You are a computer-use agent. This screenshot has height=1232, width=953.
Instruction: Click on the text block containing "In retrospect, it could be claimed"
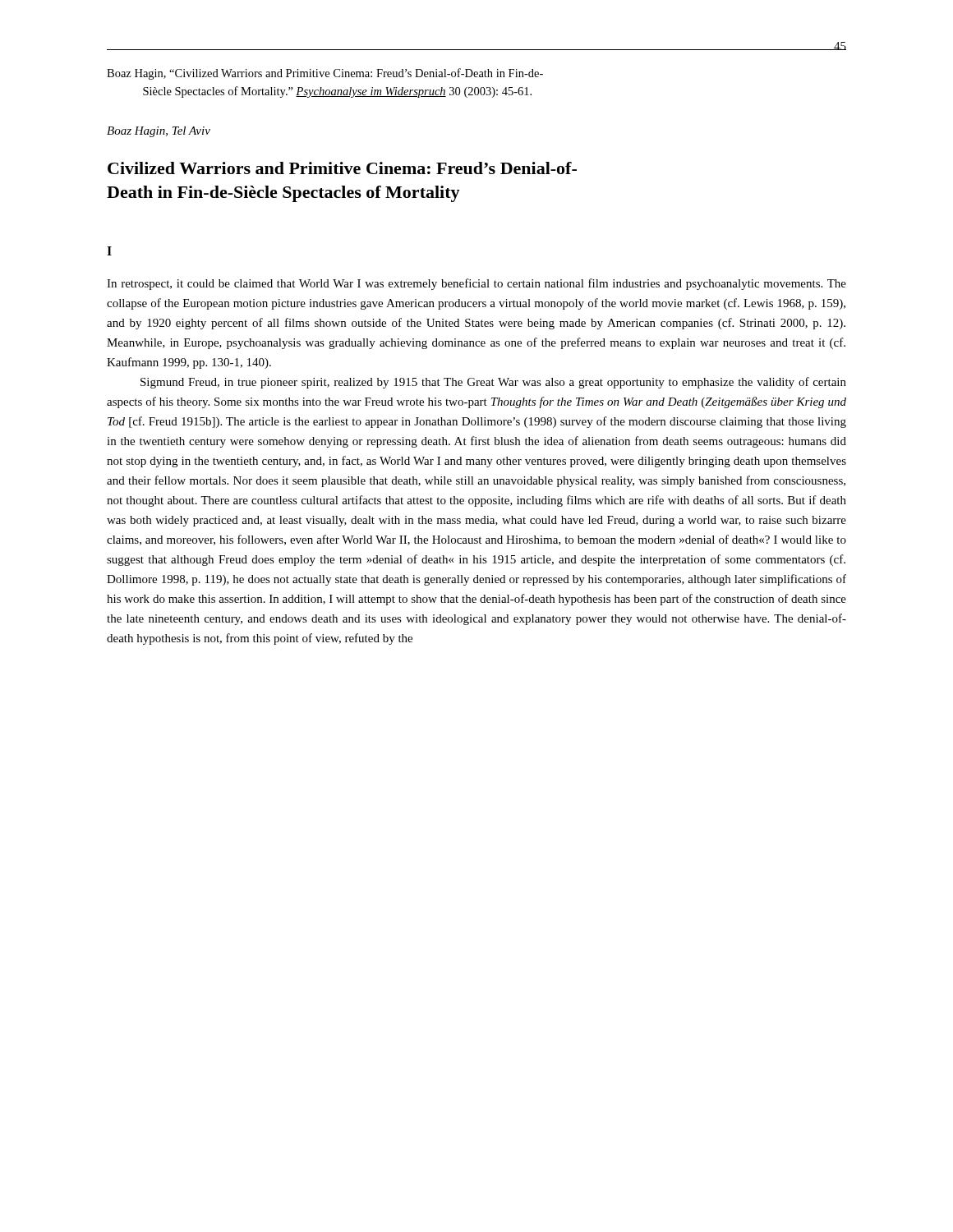pyautogui.click(x=476, y=461)
